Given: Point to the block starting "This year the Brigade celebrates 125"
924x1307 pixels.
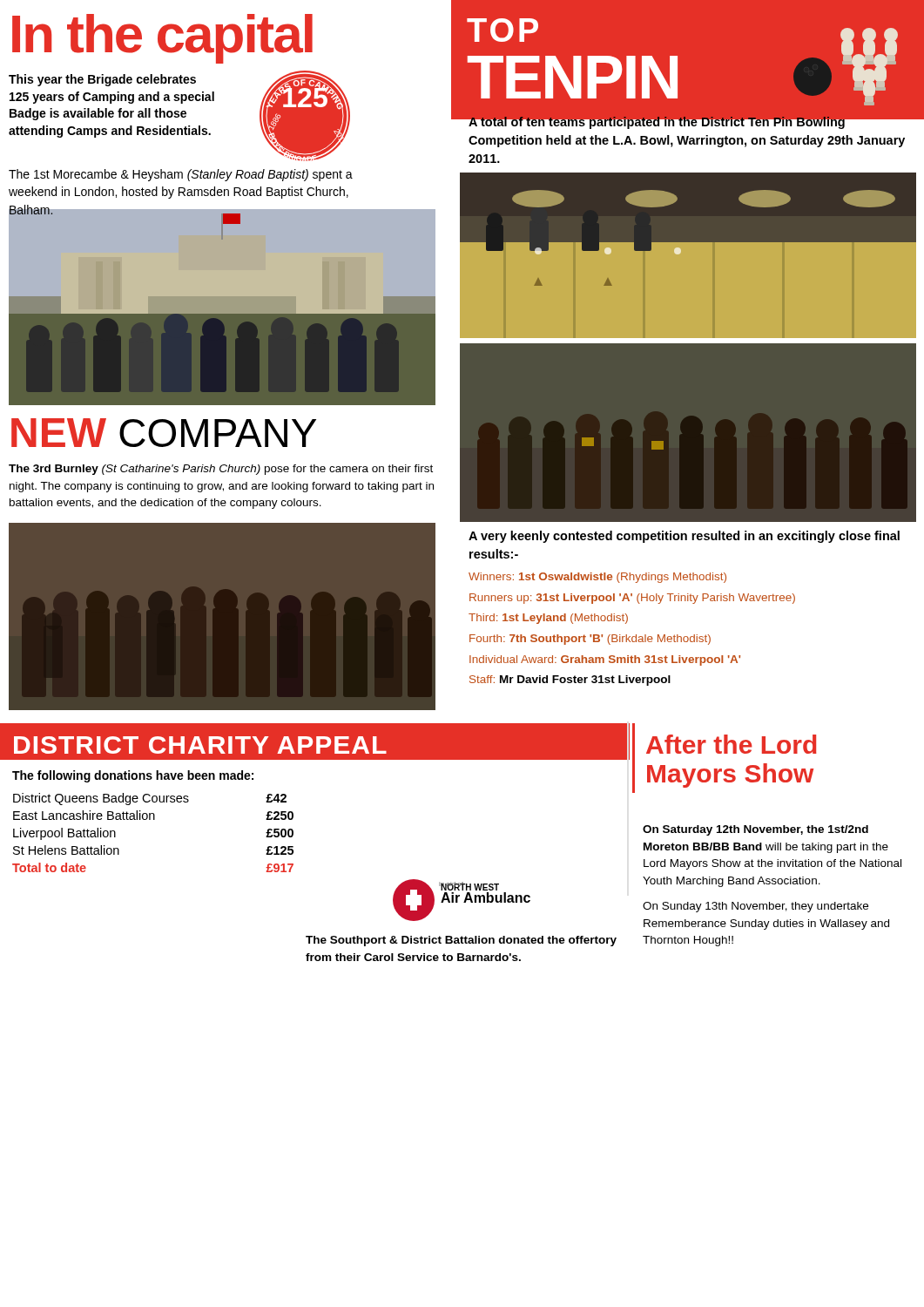Looking at the screenshot, I should [135, 106].
